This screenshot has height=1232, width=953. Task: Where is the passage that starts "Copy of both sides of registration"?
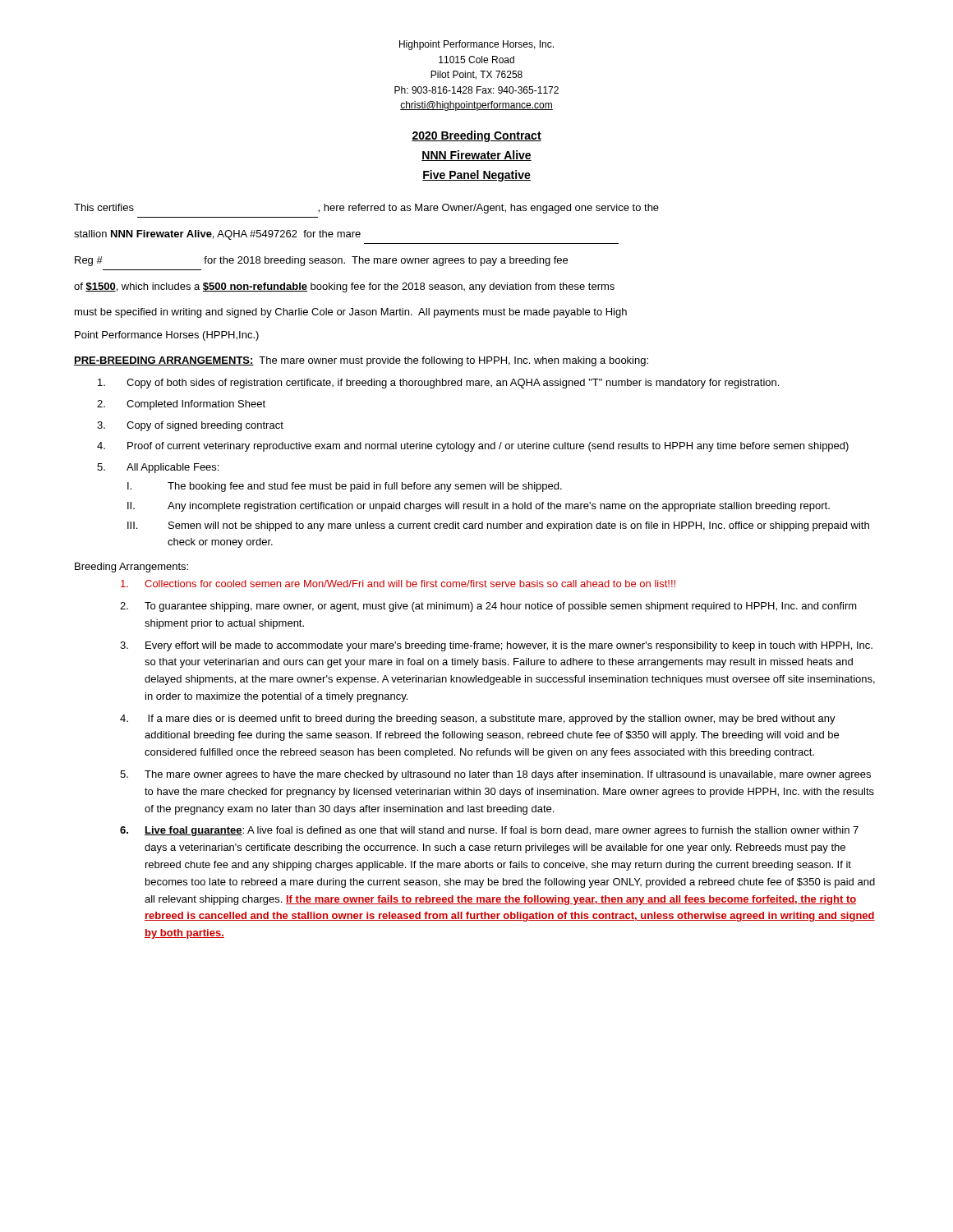coord(488,383)
